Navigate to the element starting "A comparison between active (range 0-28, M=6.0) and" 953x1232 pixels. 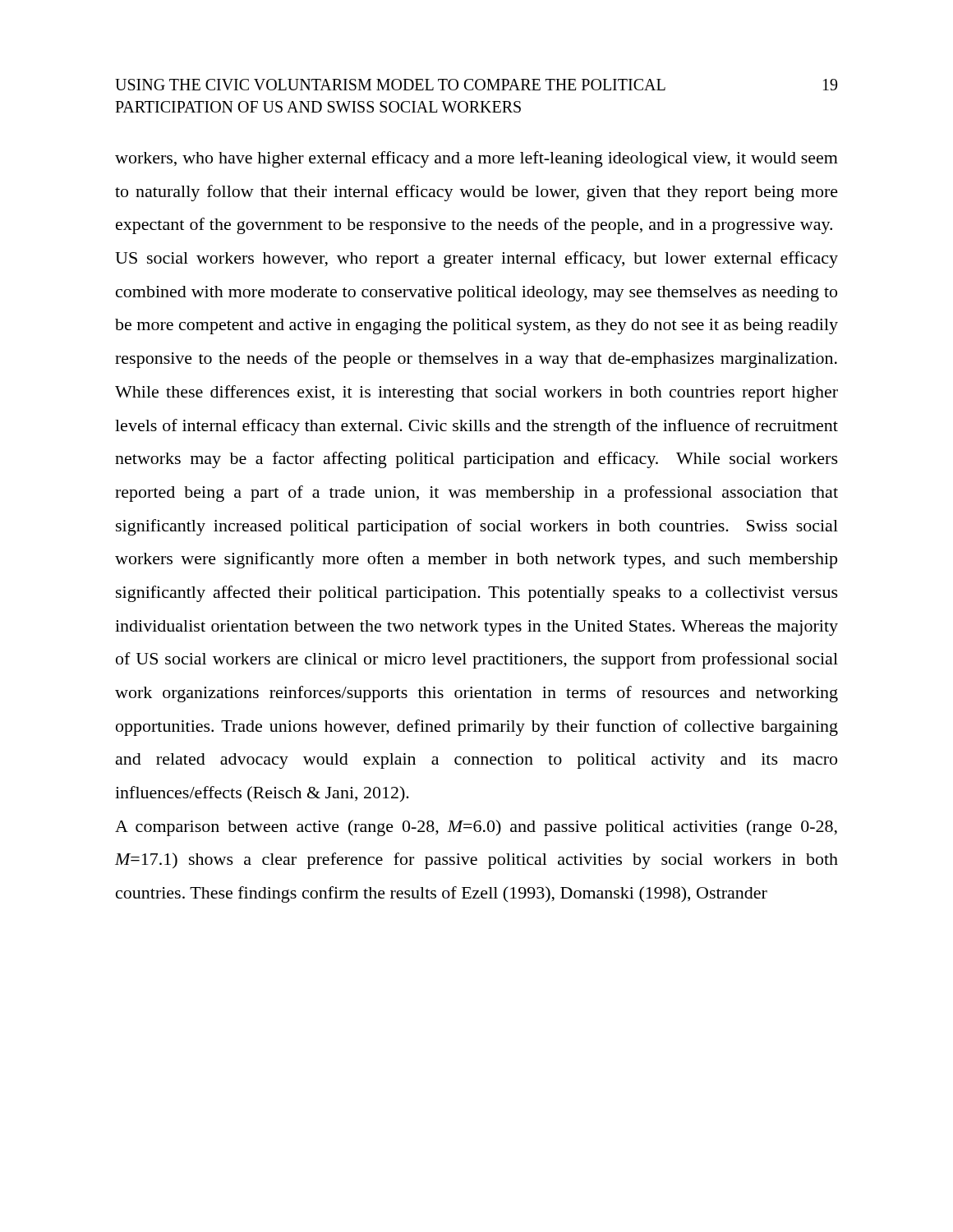476,860
